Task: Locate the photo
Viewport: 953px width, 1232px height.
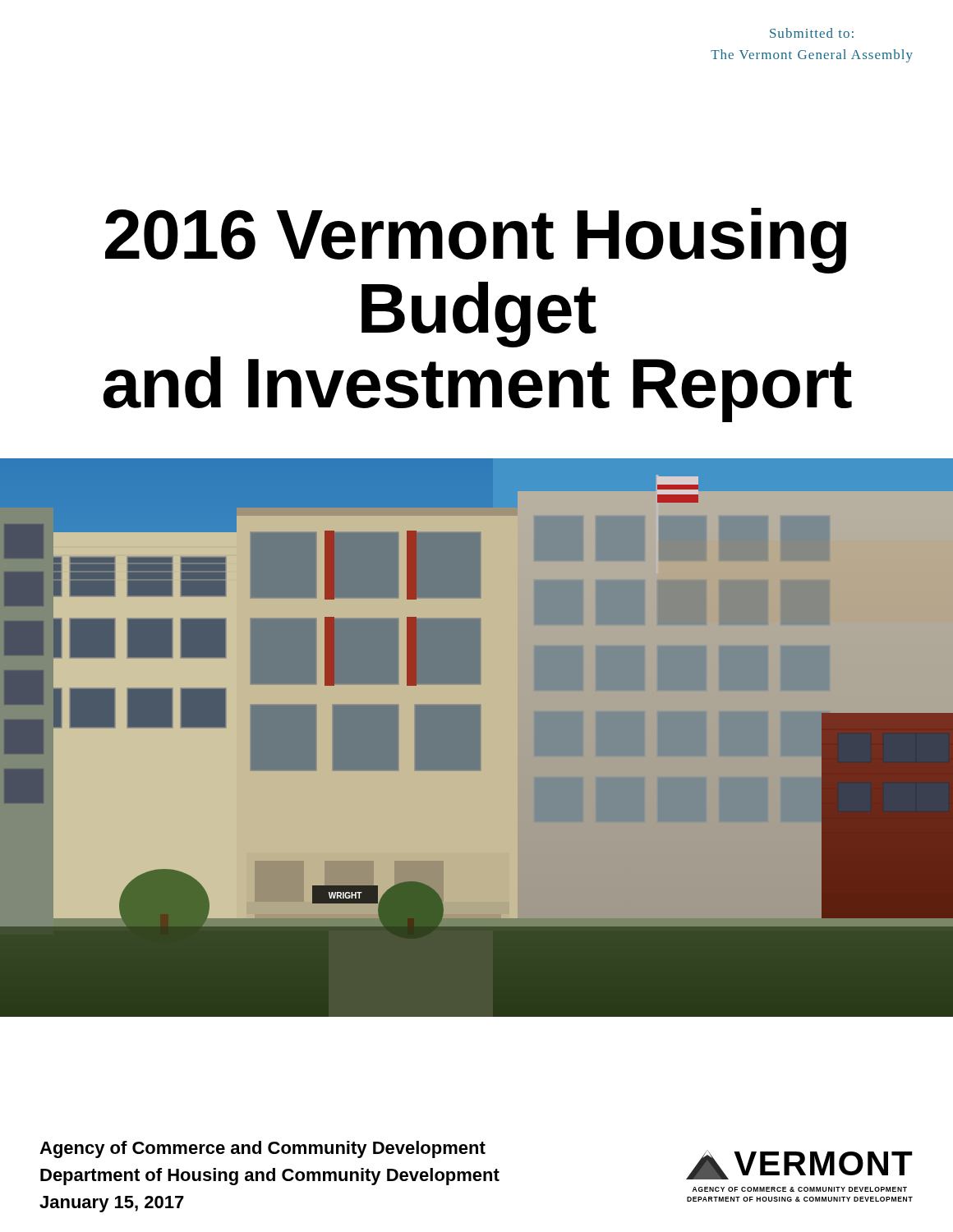Action: [476, 738]
